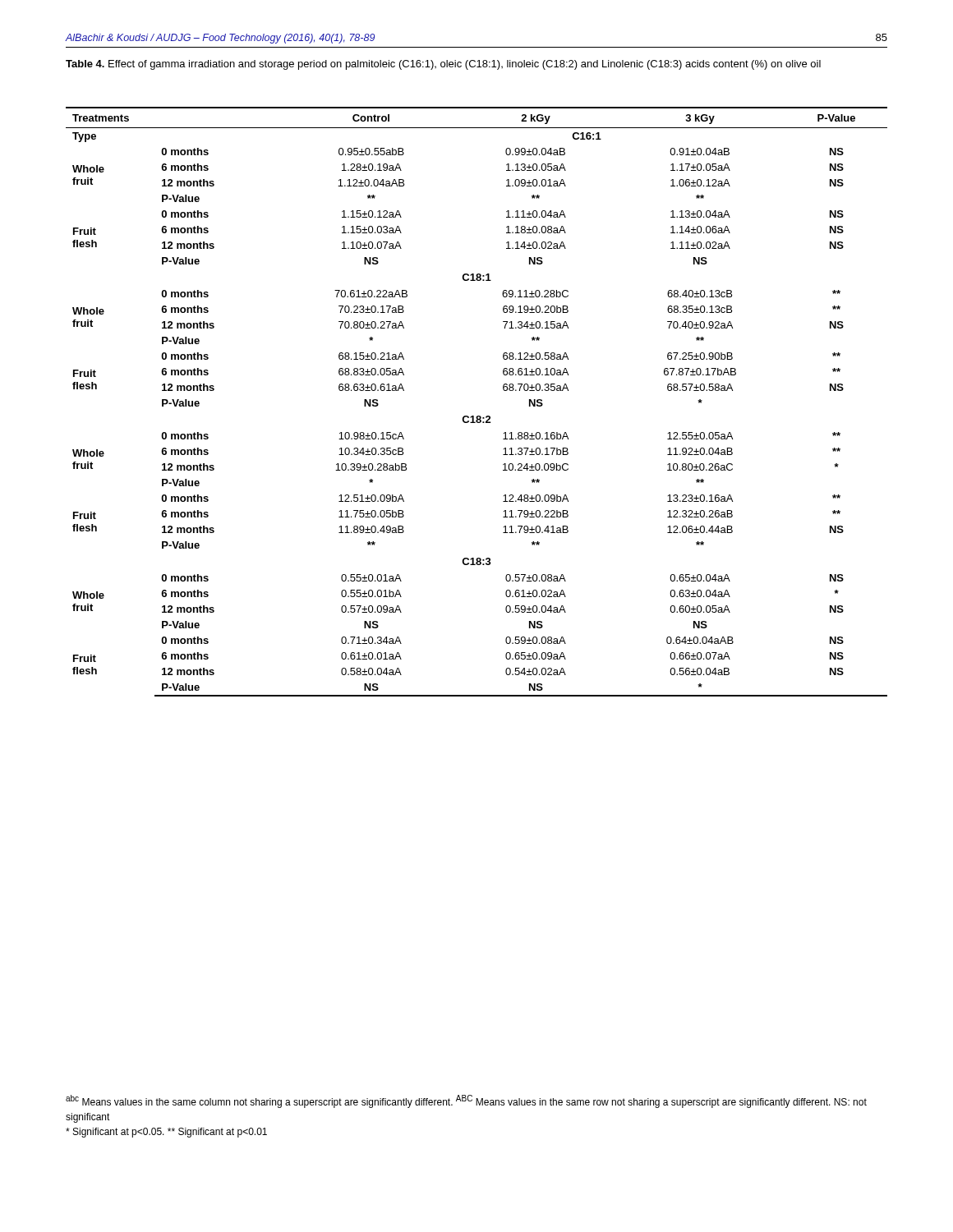Find the table that mentions "Whole fruit"
Screen dimensions: 1232x953
pos(476,402)
